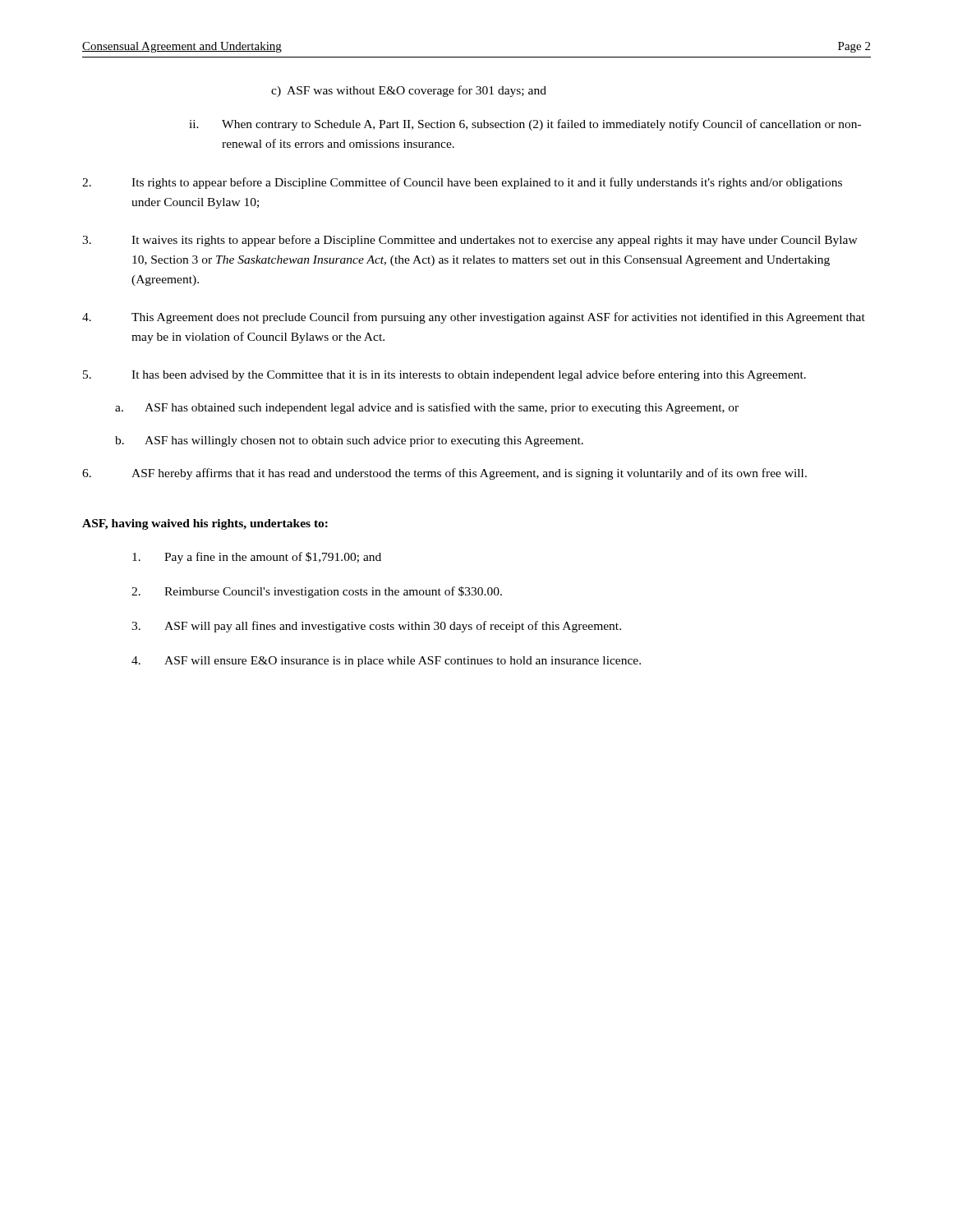Point to the text block starting "b. ASF has willingly chosen not to obtain"
The image size is (953, 1232).
point(493,440)
